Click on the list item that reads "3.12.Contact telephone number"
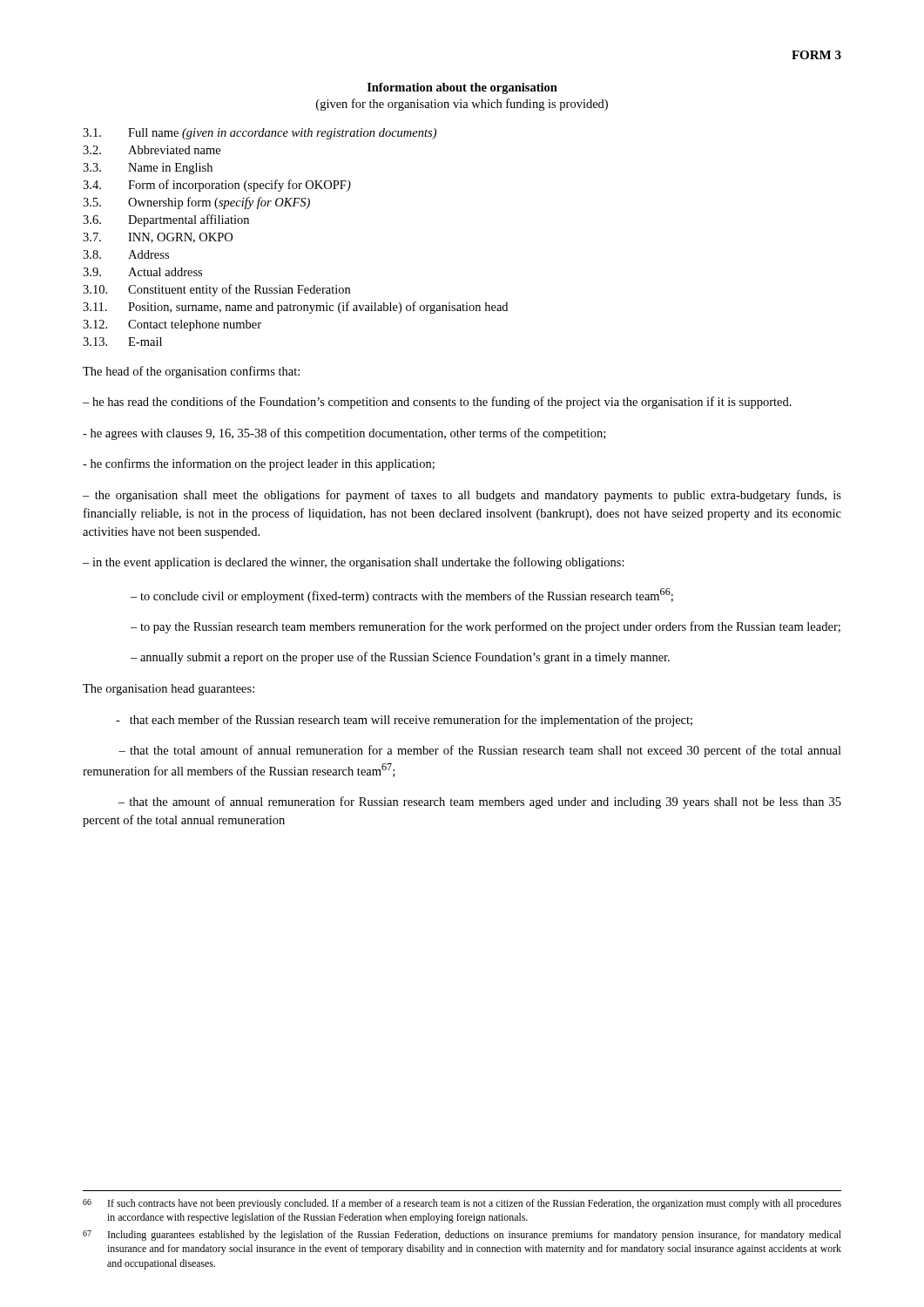The height and width of the screenshot is (1307, 924). click(172, 325)
